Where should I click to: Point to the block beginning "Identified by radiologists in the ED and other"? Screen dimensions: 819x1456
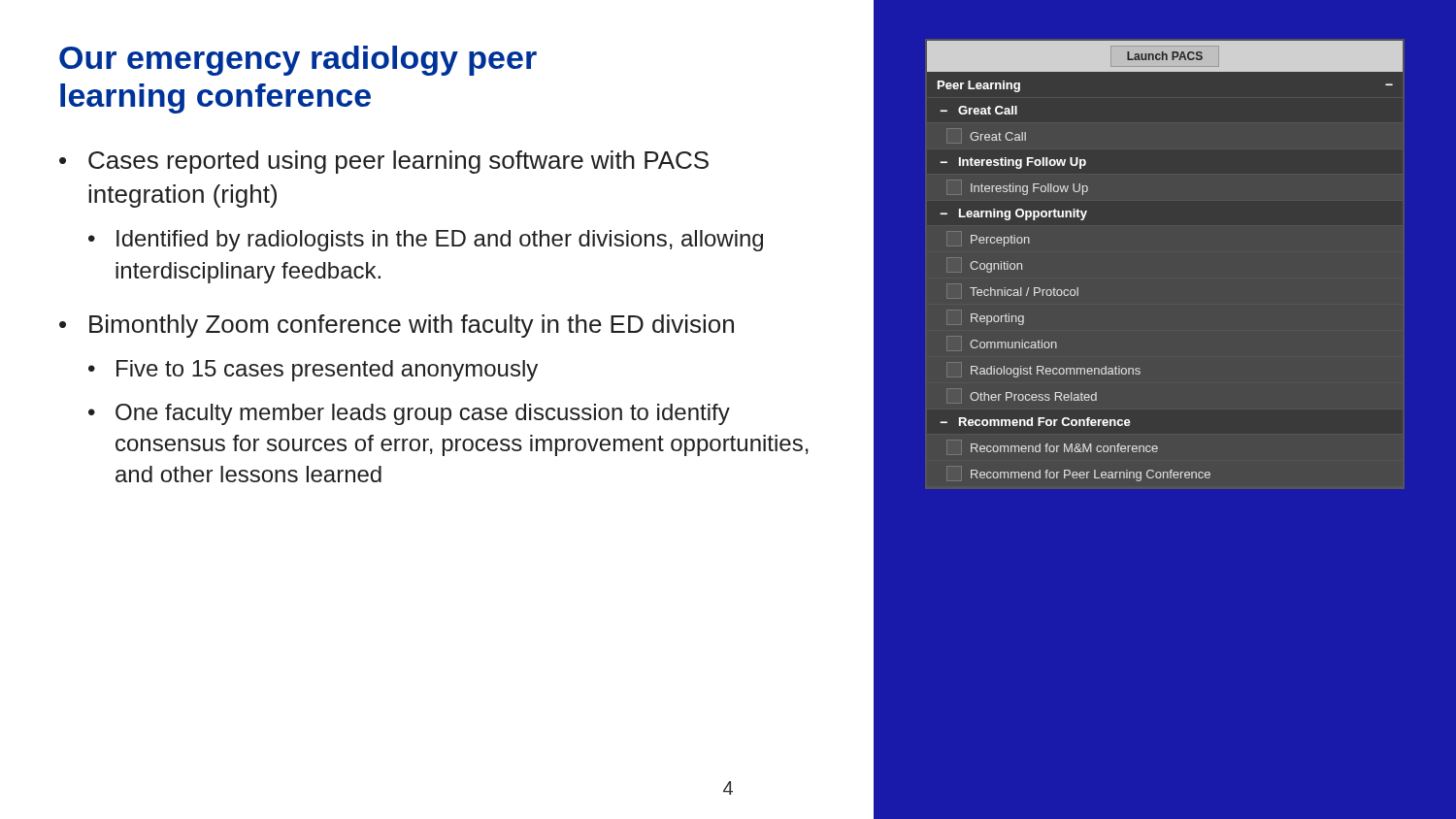pyautogui.click(x=440, y=254)
